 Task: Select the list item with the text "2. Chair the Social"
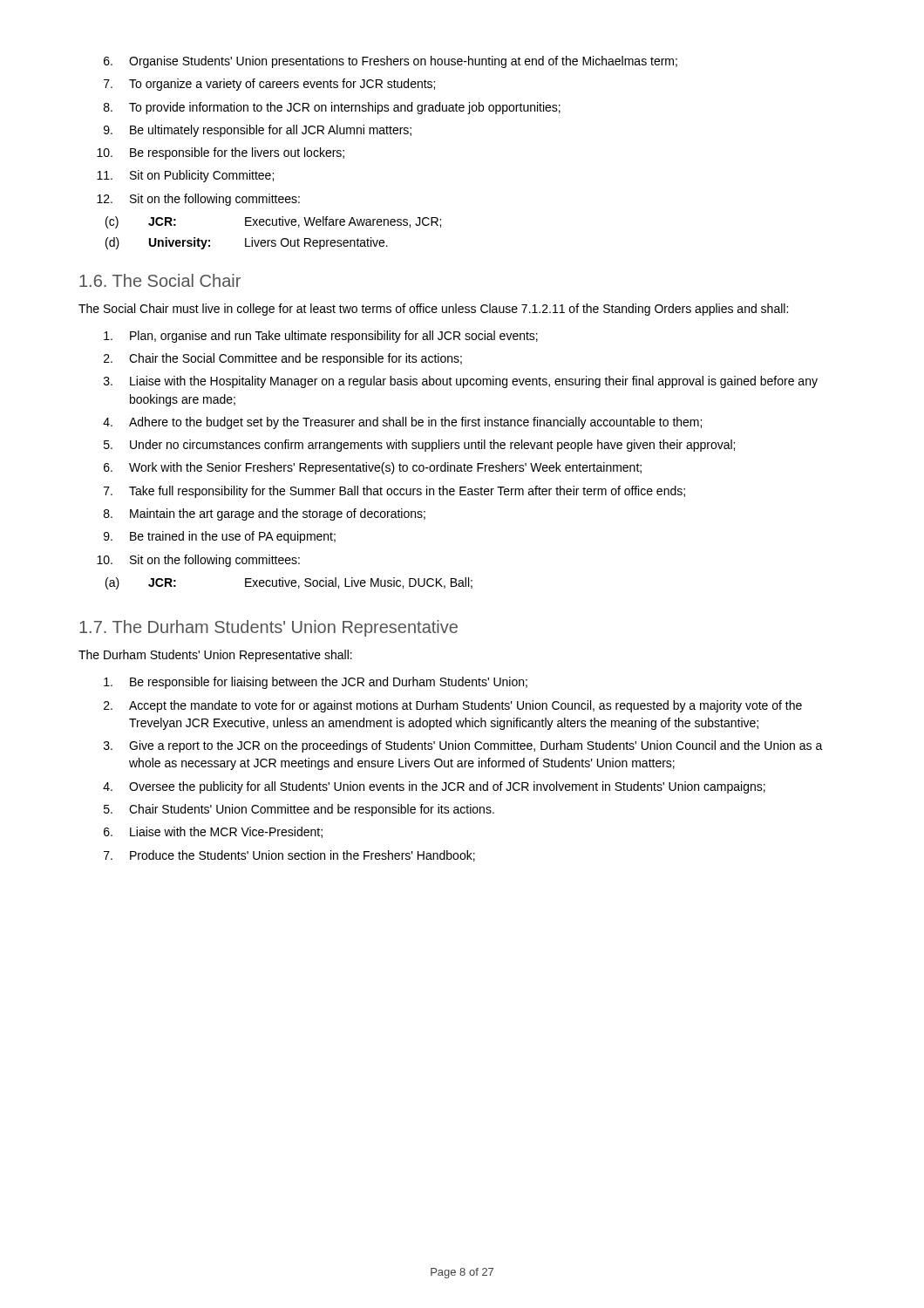(462, 358)
